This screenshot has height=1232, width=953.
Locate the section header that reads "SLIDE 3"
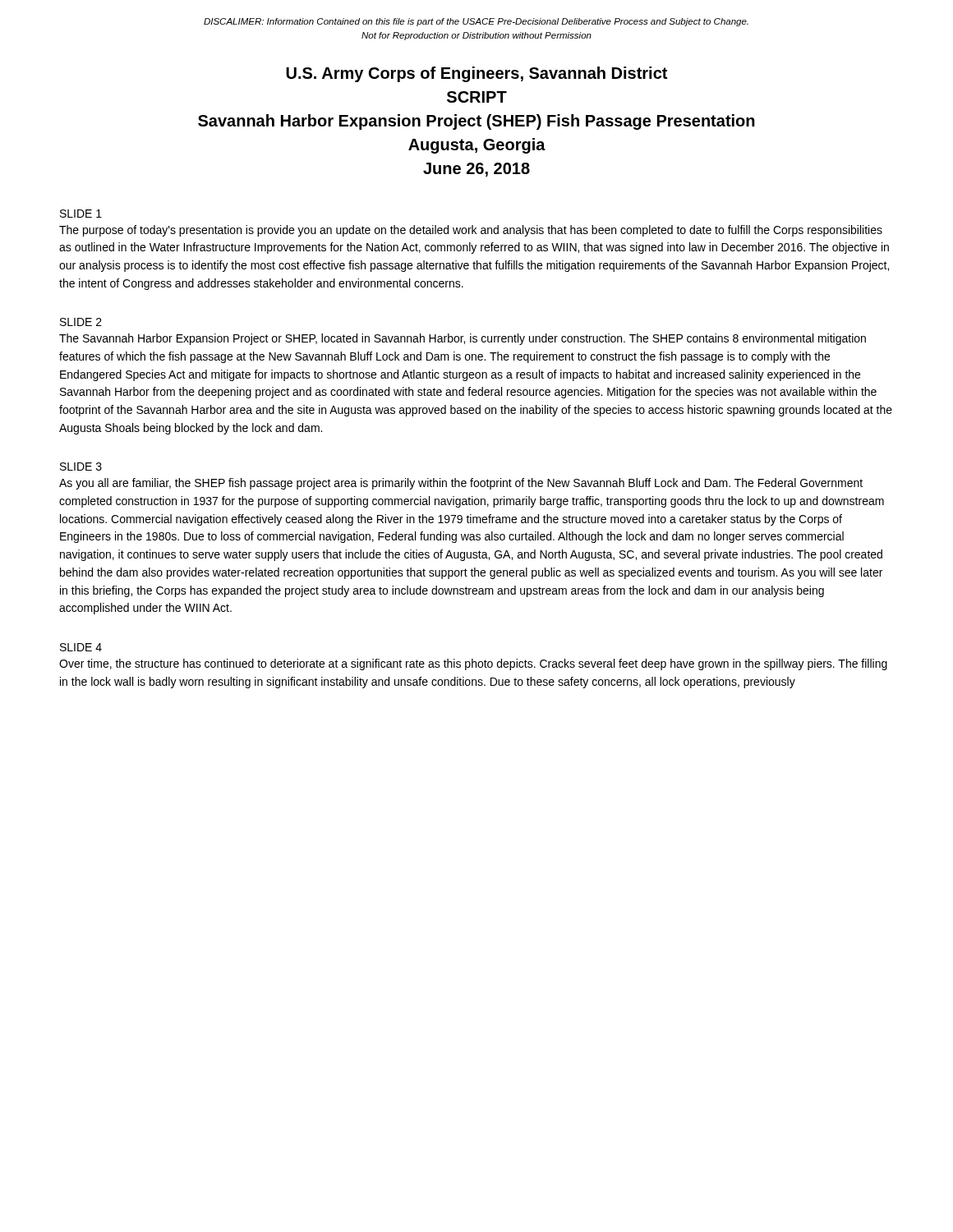pos(81,467)
